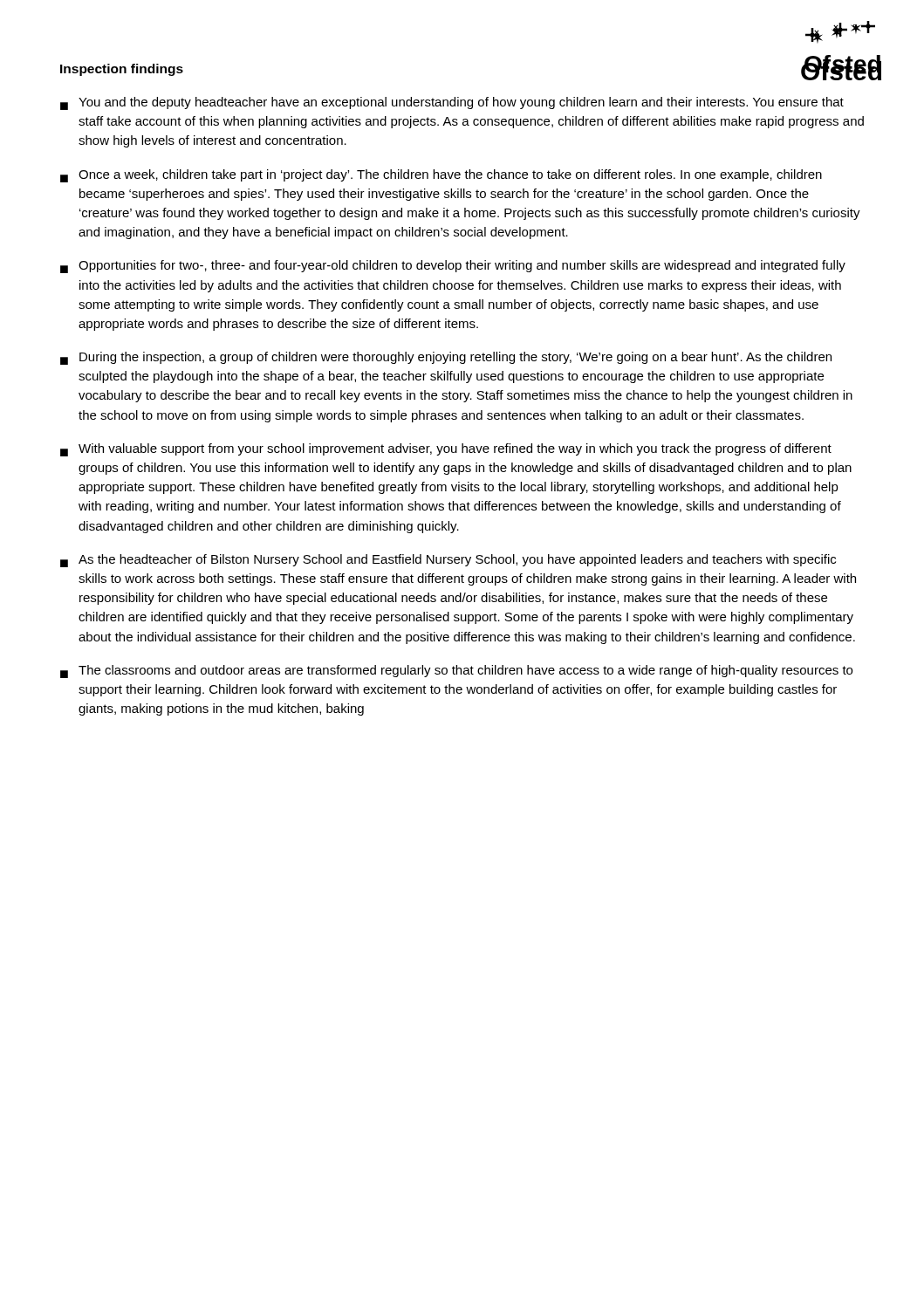This screenshot has width=924, height=1309.
Task: Find the passage starting "■ Opportunities for two-, three-"
Action: [x=462, y=295]
